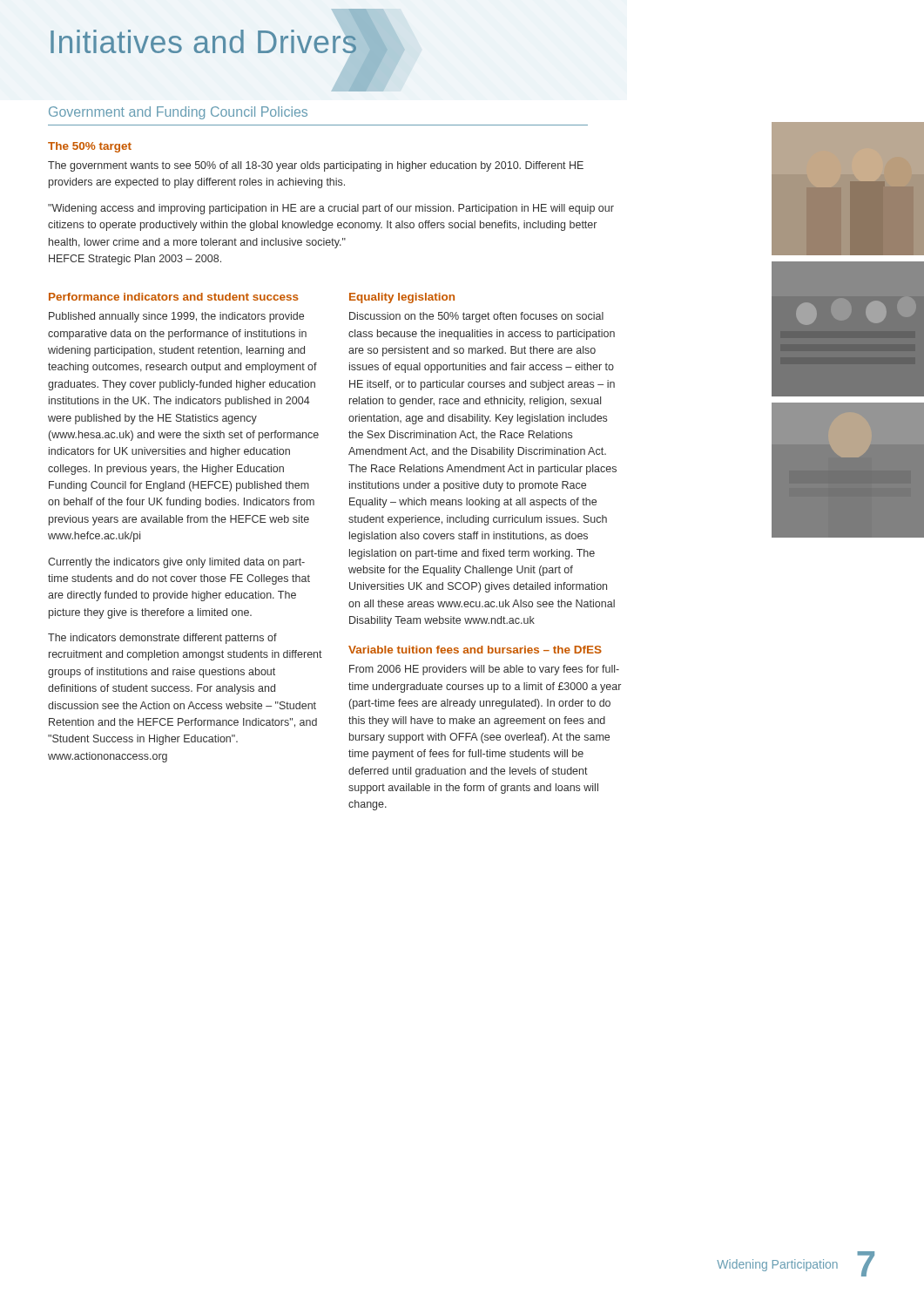Click on the section header containing "Government and Funding Council Policies"

178,112
